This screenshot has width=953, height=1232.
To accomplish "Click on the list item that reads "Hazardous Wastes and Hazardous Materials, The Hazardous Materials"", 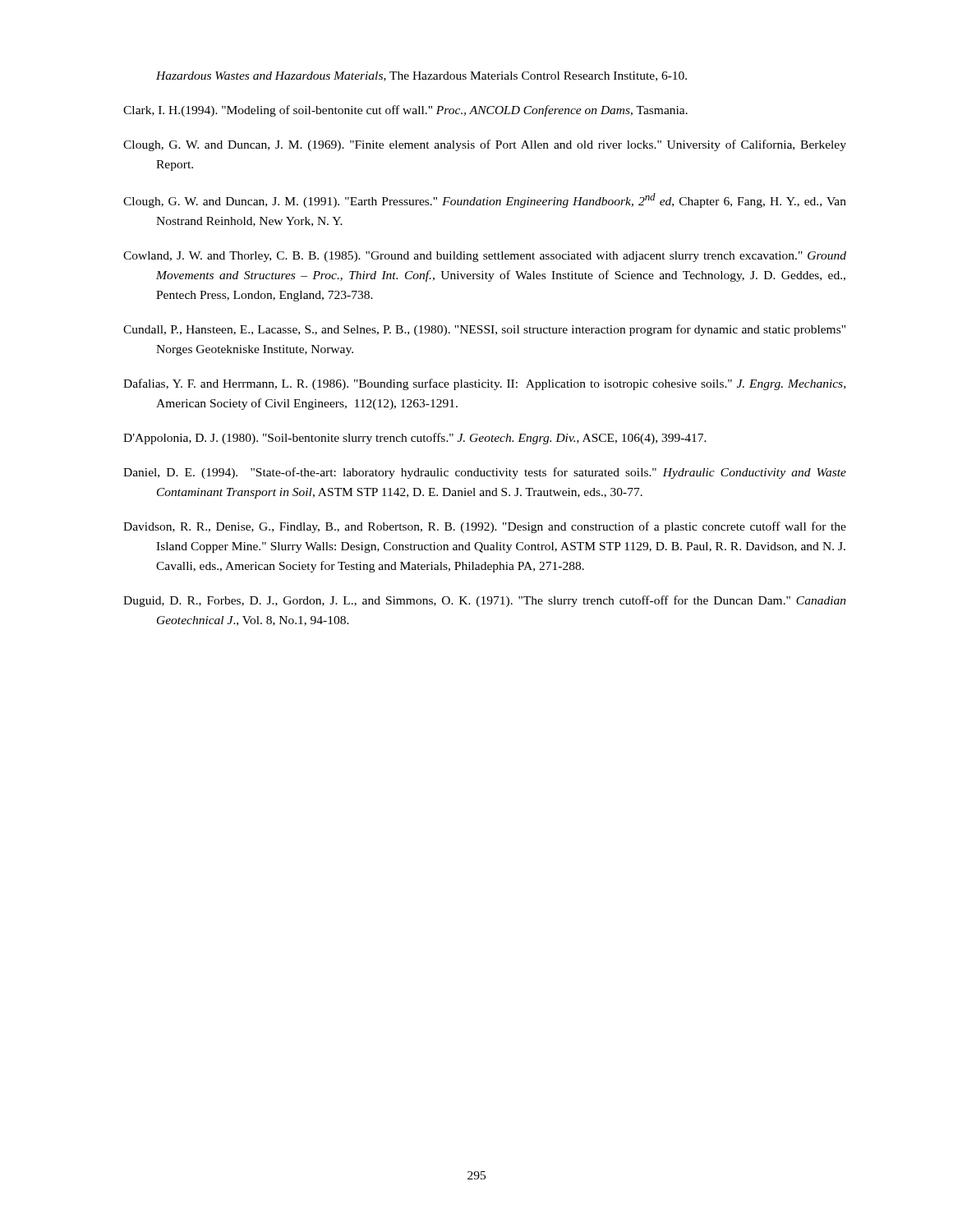I will coord(422,75).
